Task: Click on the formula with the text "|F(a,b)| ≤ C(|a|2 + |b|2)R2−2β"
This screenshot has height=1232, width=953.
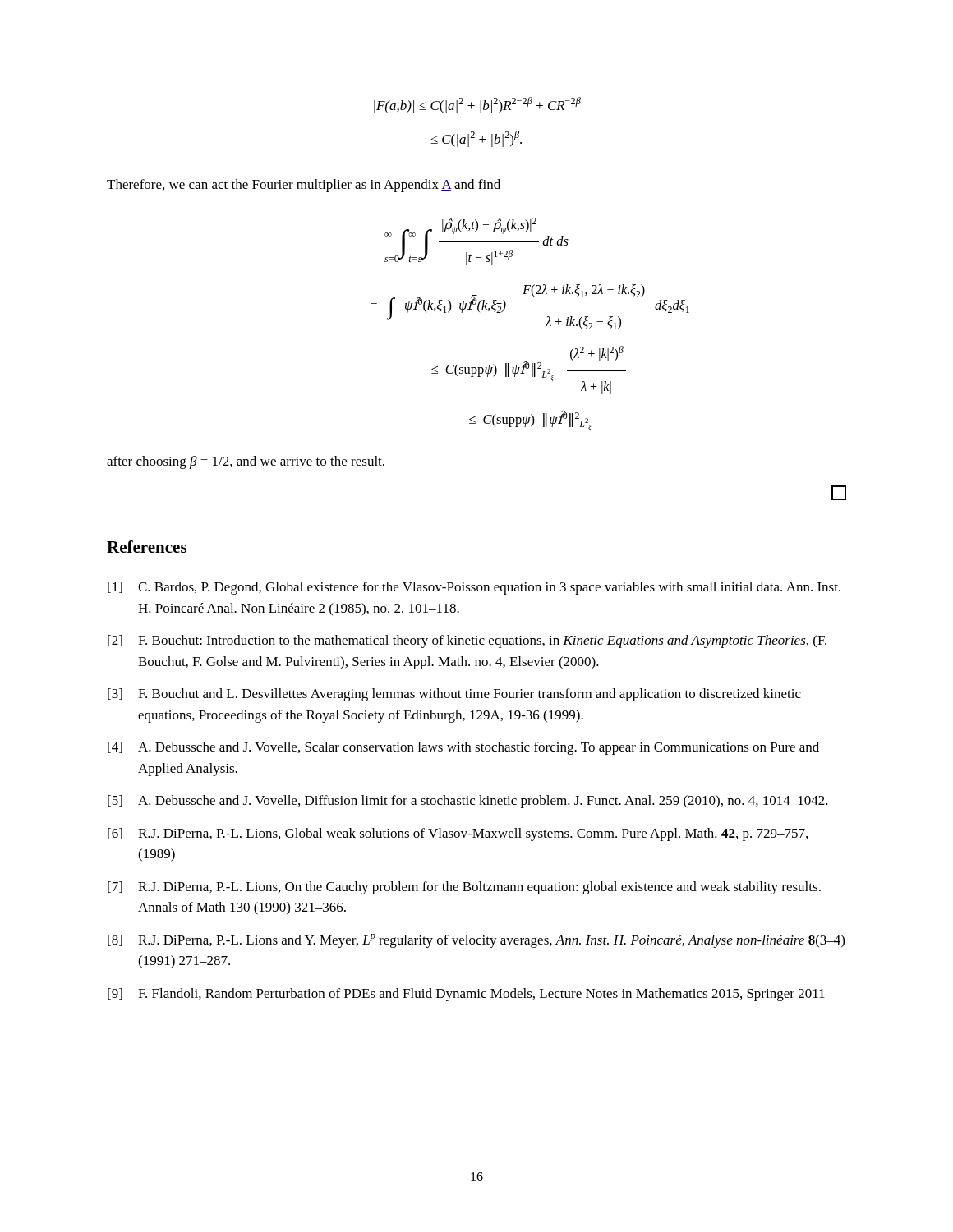Action: (476, 123)
